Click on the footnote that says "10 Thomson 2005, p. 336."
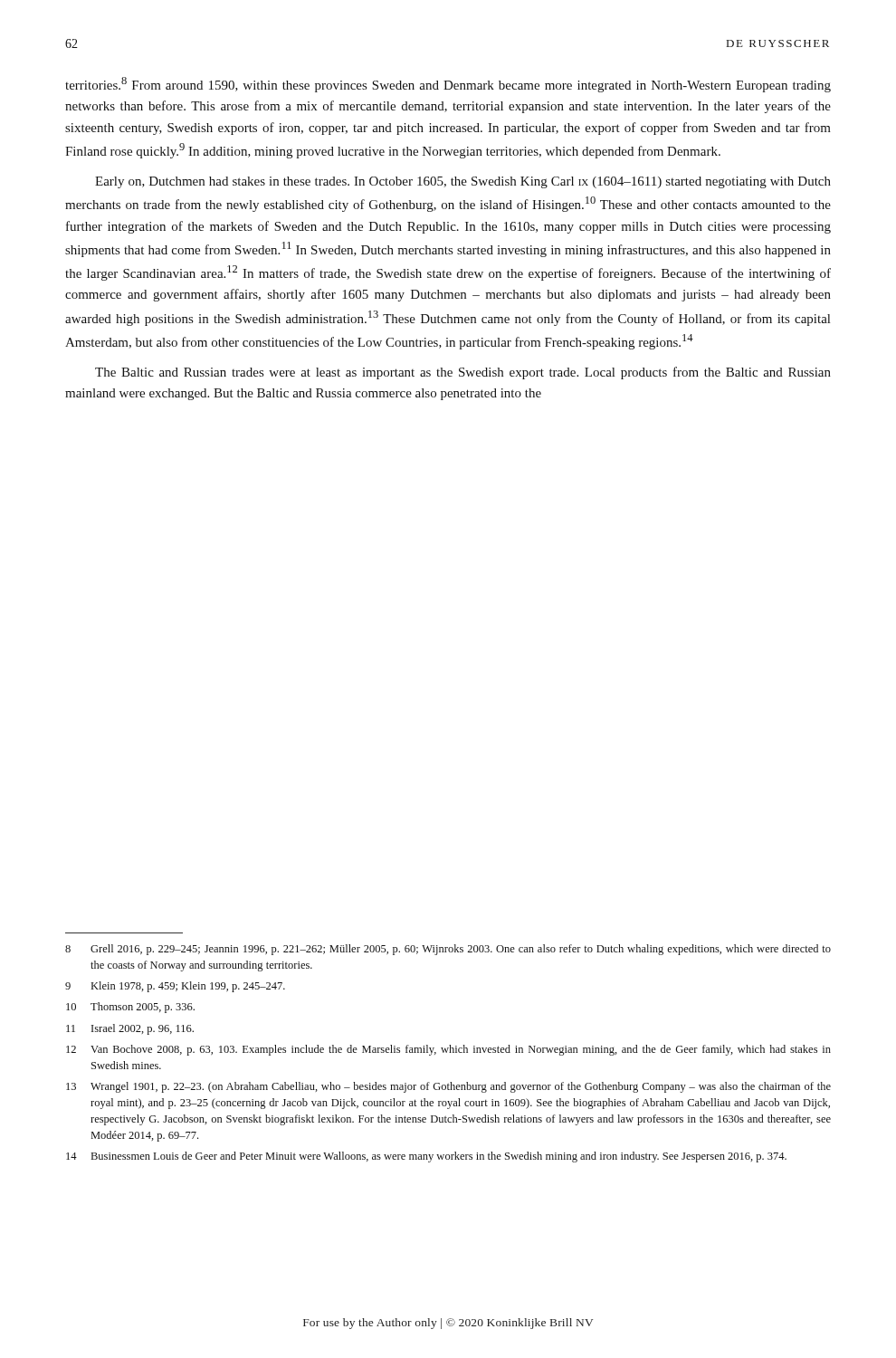Viewport: 896px width, 1358px height. click(130, 1008)
